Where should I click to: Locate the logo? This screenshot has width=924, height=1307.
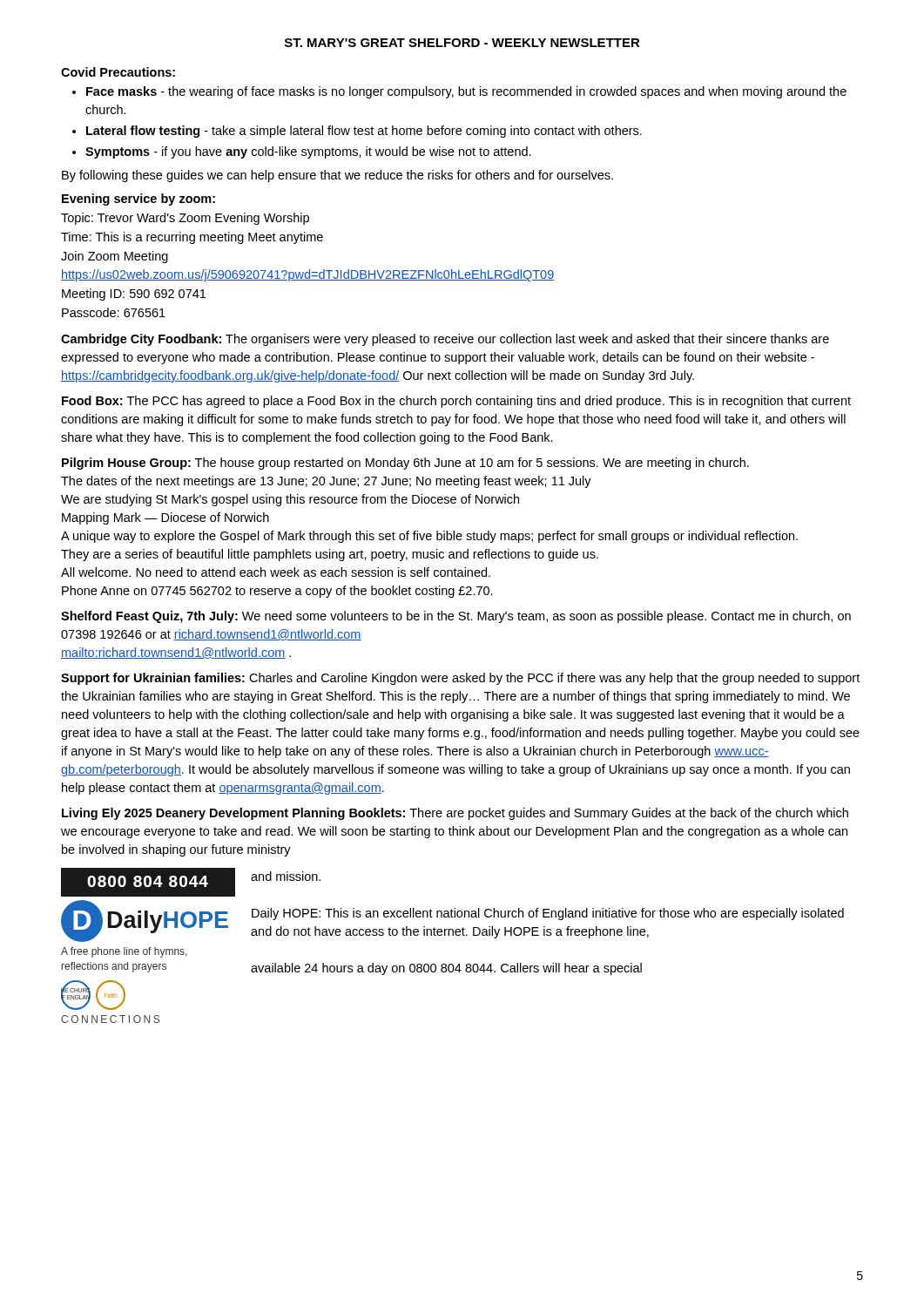click(x=148, y=947)
